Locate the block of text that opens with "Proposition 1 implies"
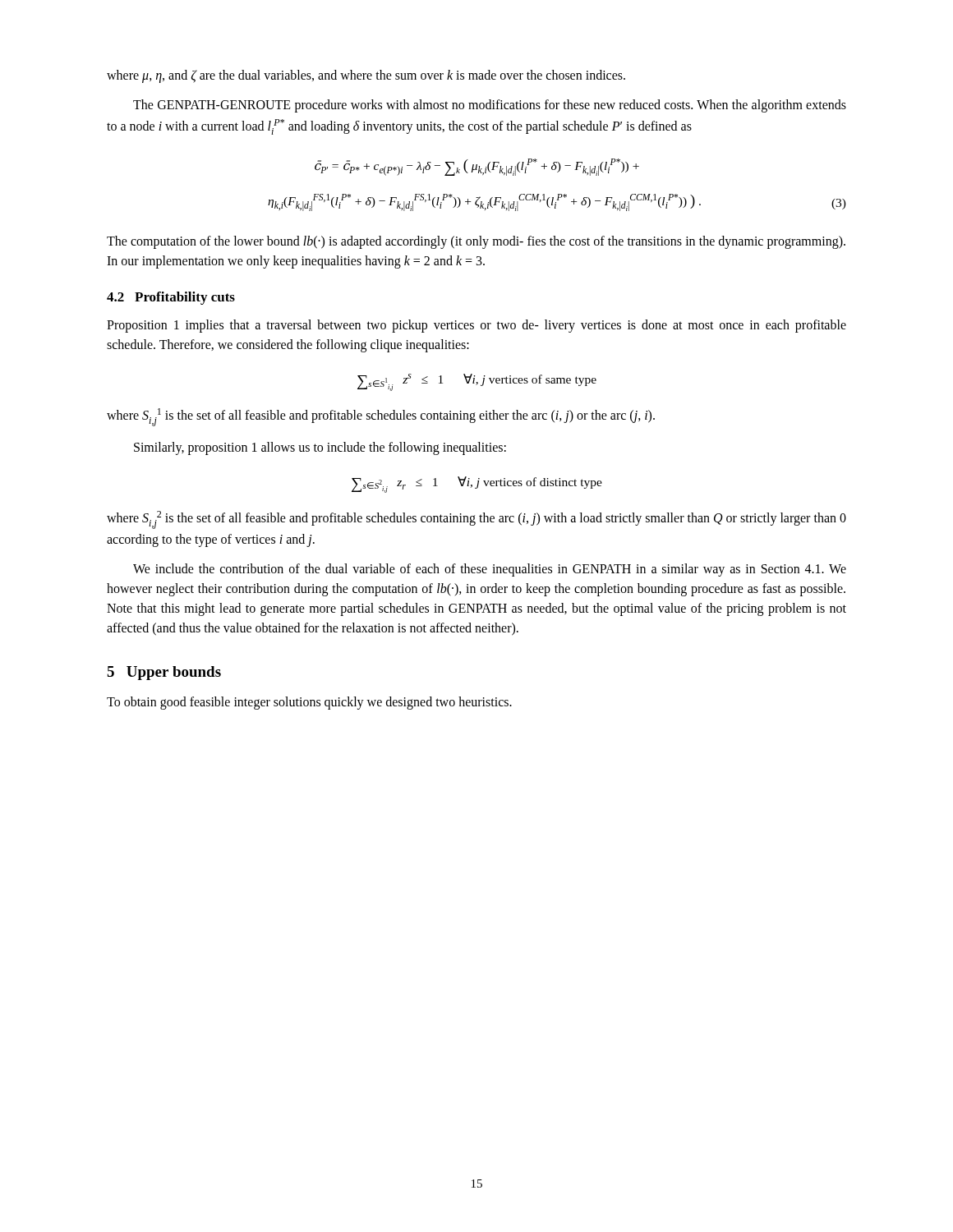The image size is (953, 1232). (476, 335)
